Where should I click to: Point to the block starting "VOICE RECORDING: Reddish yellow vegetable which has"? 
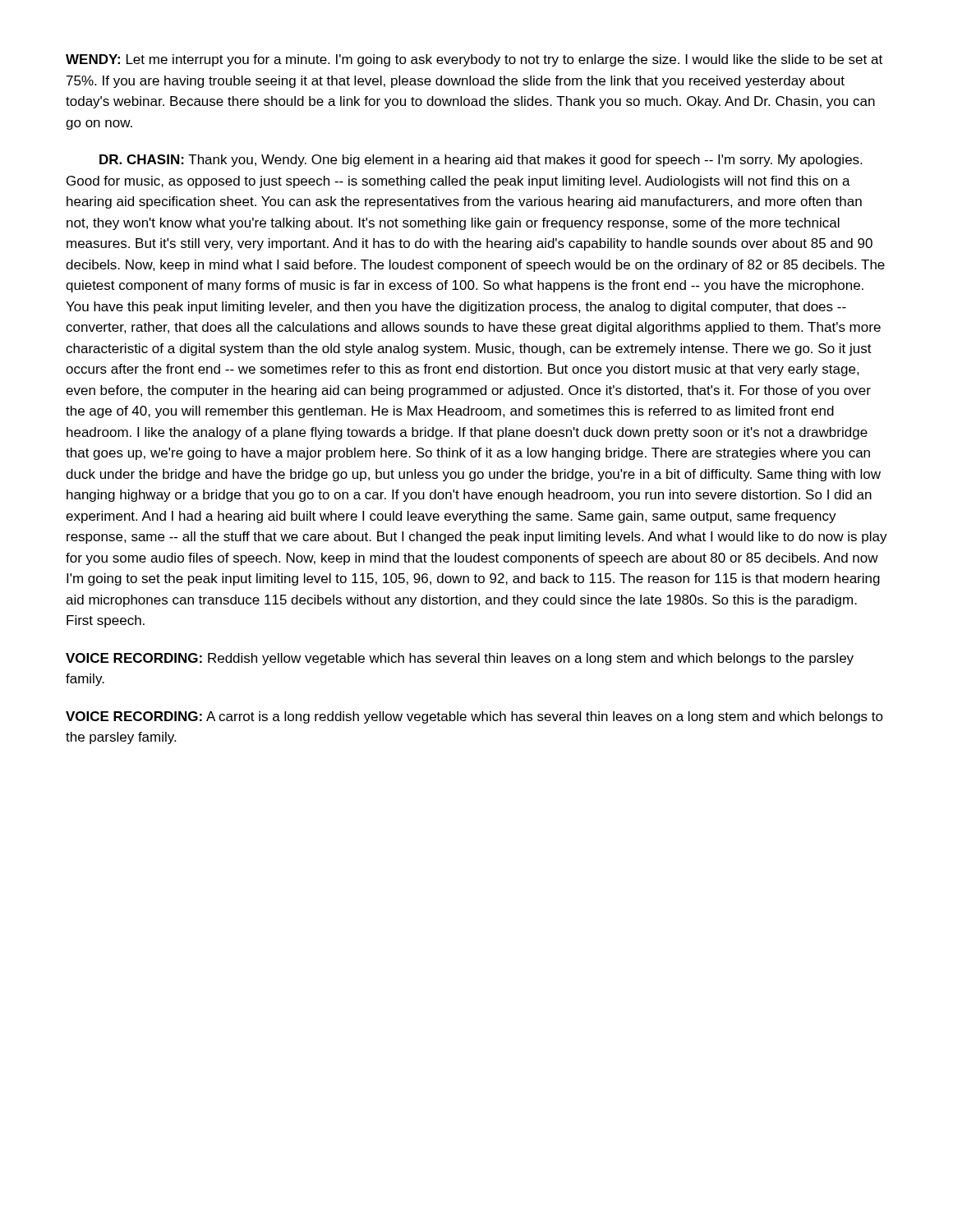coord(460,668)
